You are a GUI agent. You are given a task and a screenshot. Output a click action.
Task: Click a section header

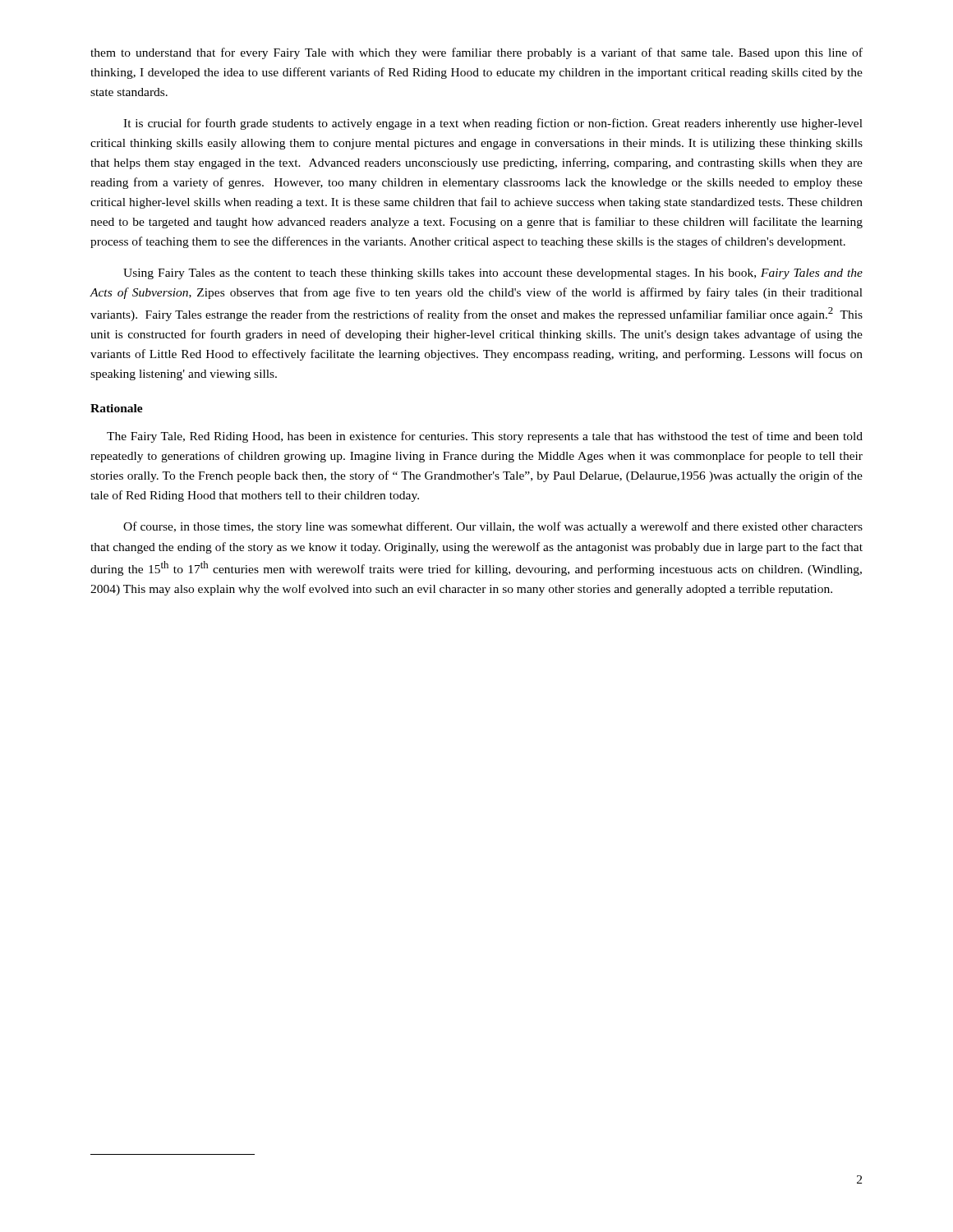pos(117,408)
